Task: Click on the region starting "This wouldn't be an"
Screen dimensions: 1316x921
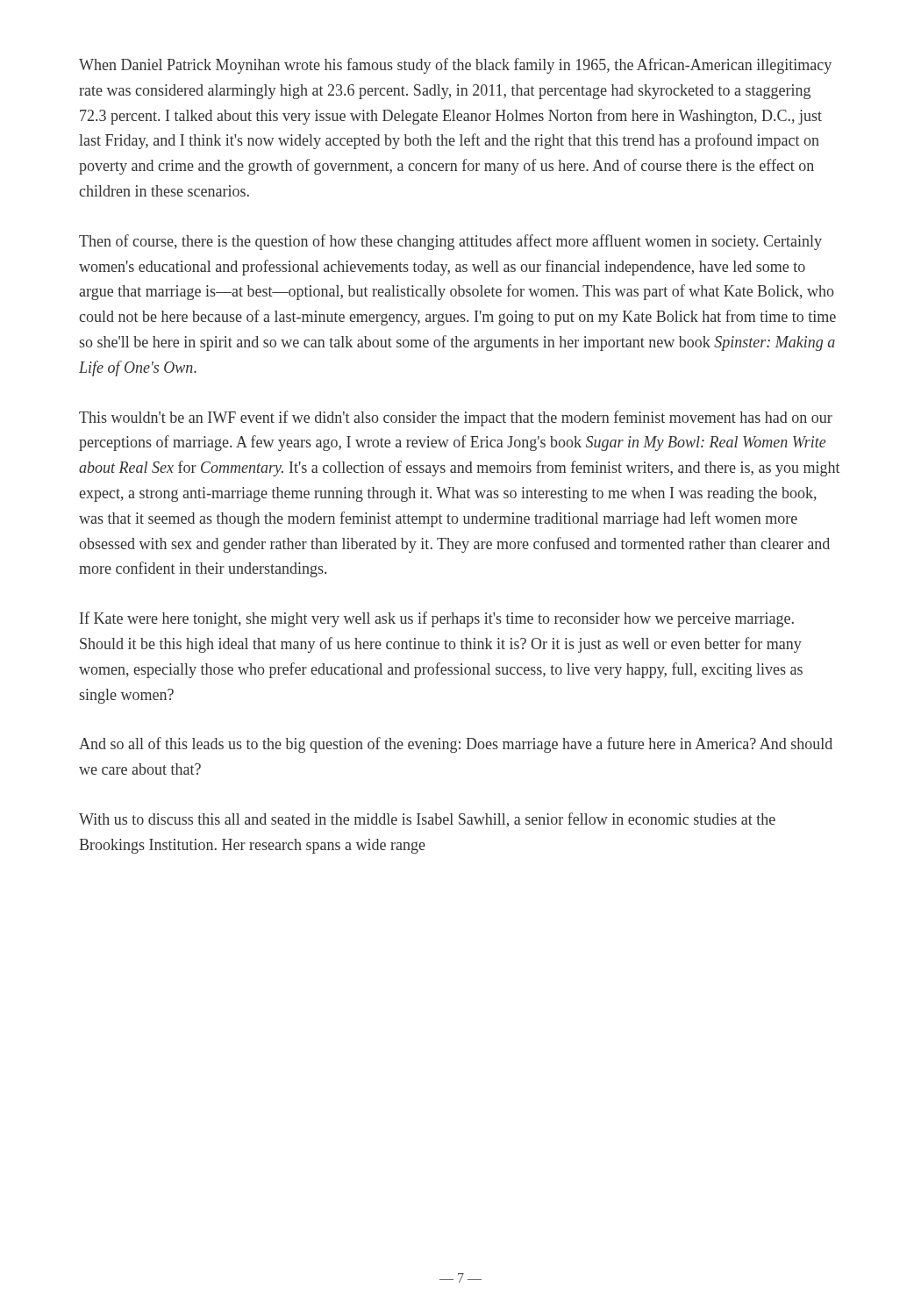Action: 459,493
